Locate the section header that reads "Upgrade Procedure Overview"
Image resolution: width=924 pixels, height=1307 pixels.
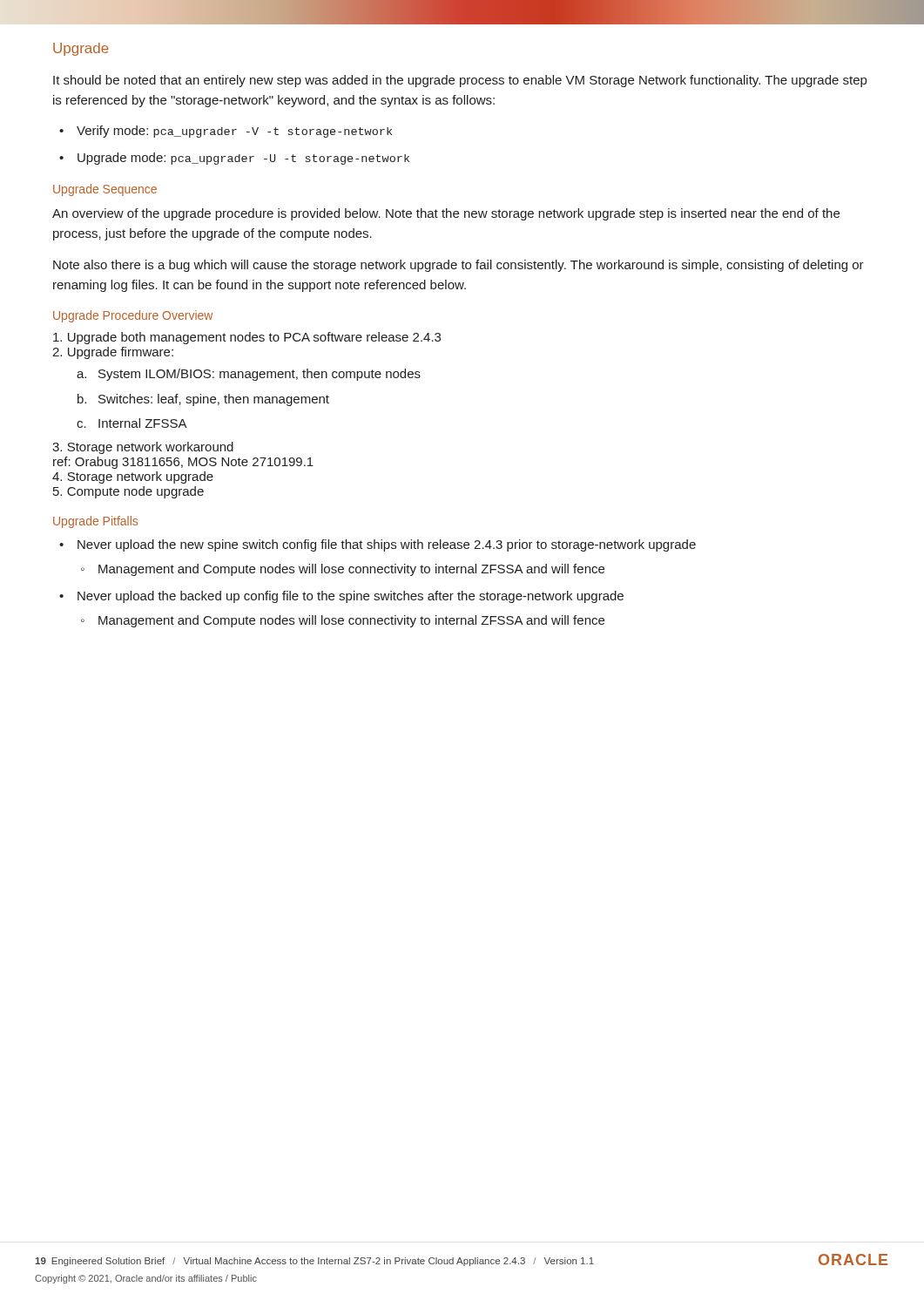pos(133,316)
